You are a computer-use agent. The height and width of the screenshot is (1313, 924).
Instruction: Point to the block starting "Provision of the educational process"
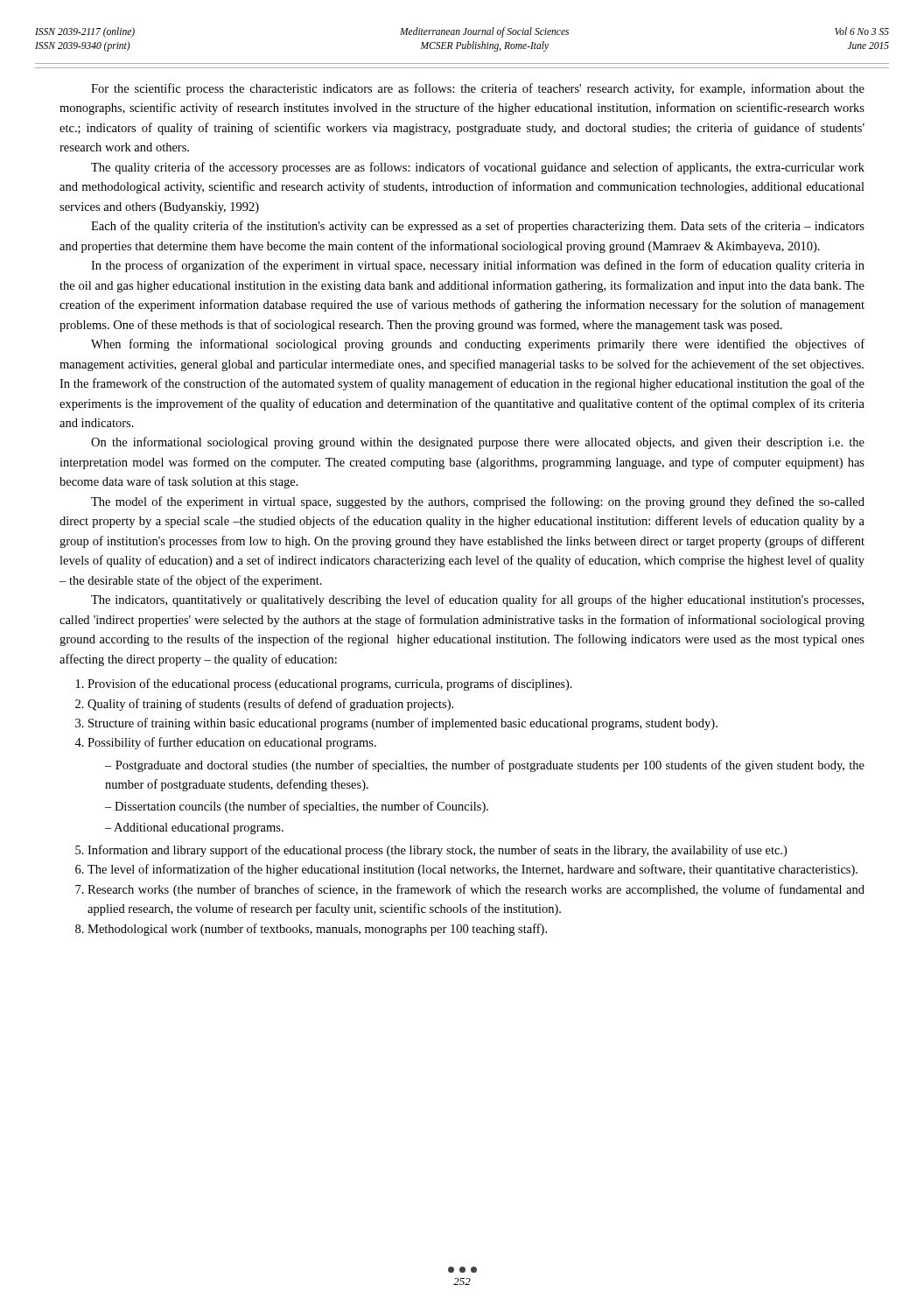(x=476, y=684)
